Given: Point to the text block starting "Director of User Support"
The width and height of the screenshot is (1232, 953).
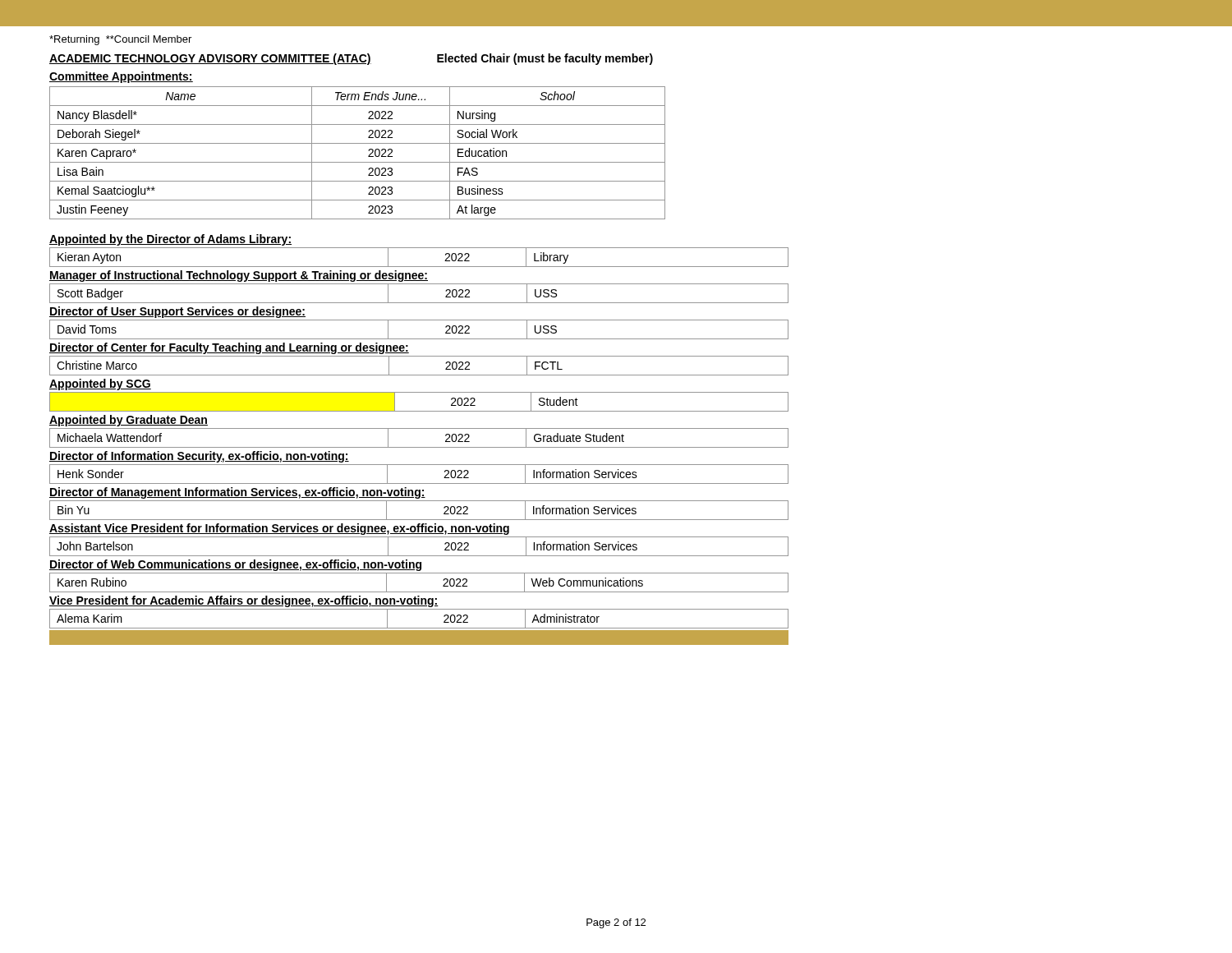Looking at the screenshot, I should [x=177, y=311].
